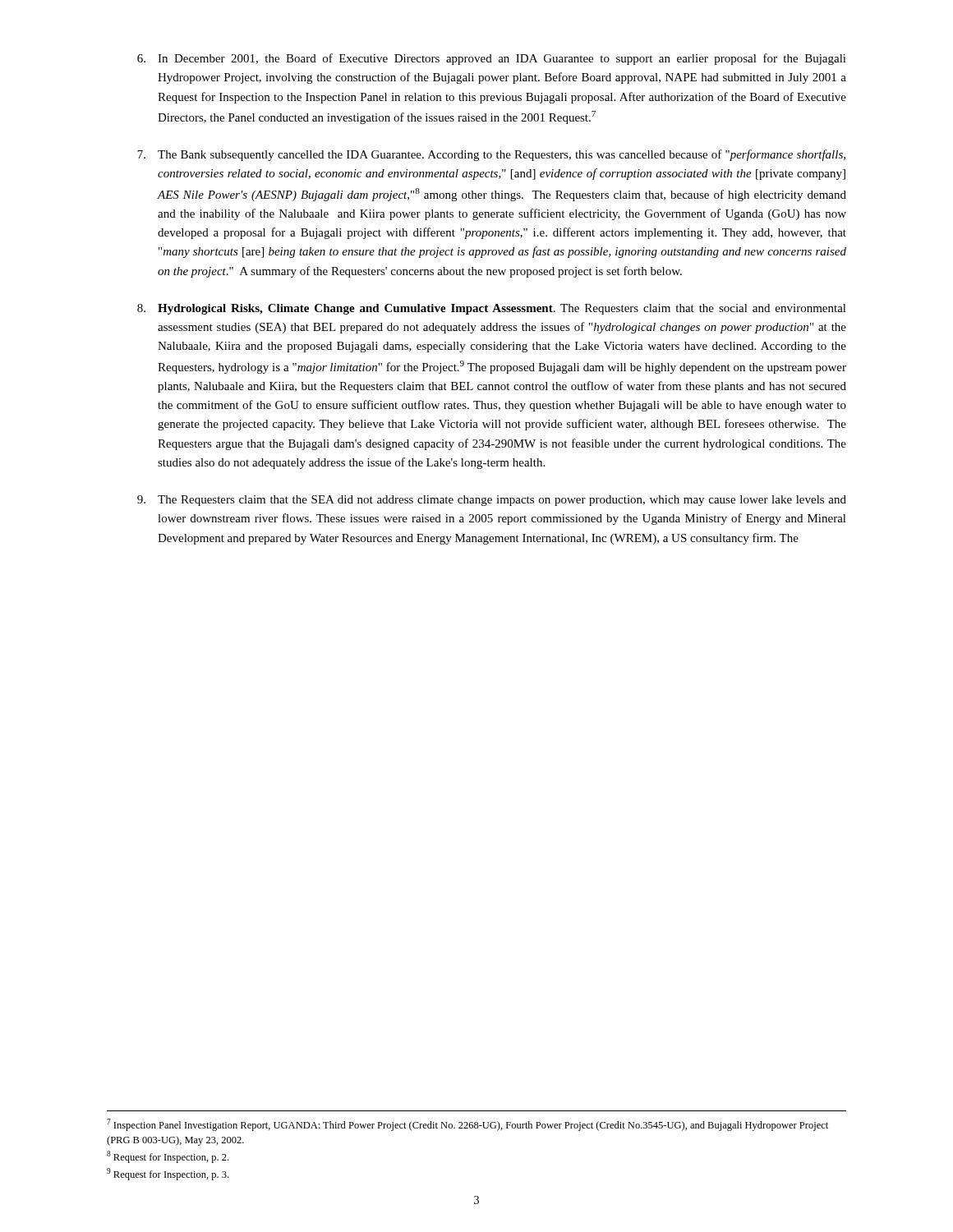Locate the text starting "7. The Bank subsequently cancelled the IDA"
The image size is (953, 1232).
(x=476, y=213)
